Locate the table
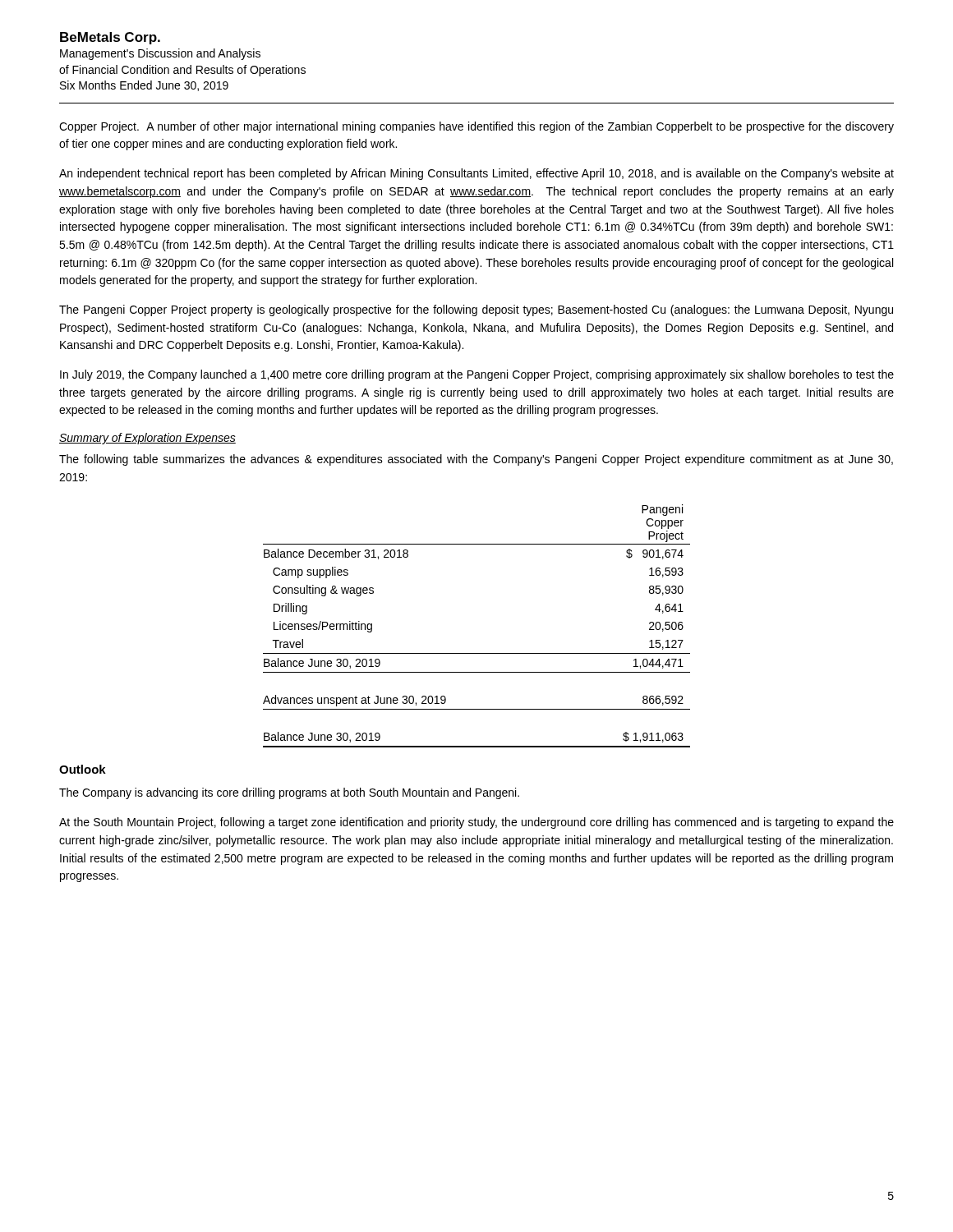The height and width of the screenshot is (1232, 953). tap(476, 625)
